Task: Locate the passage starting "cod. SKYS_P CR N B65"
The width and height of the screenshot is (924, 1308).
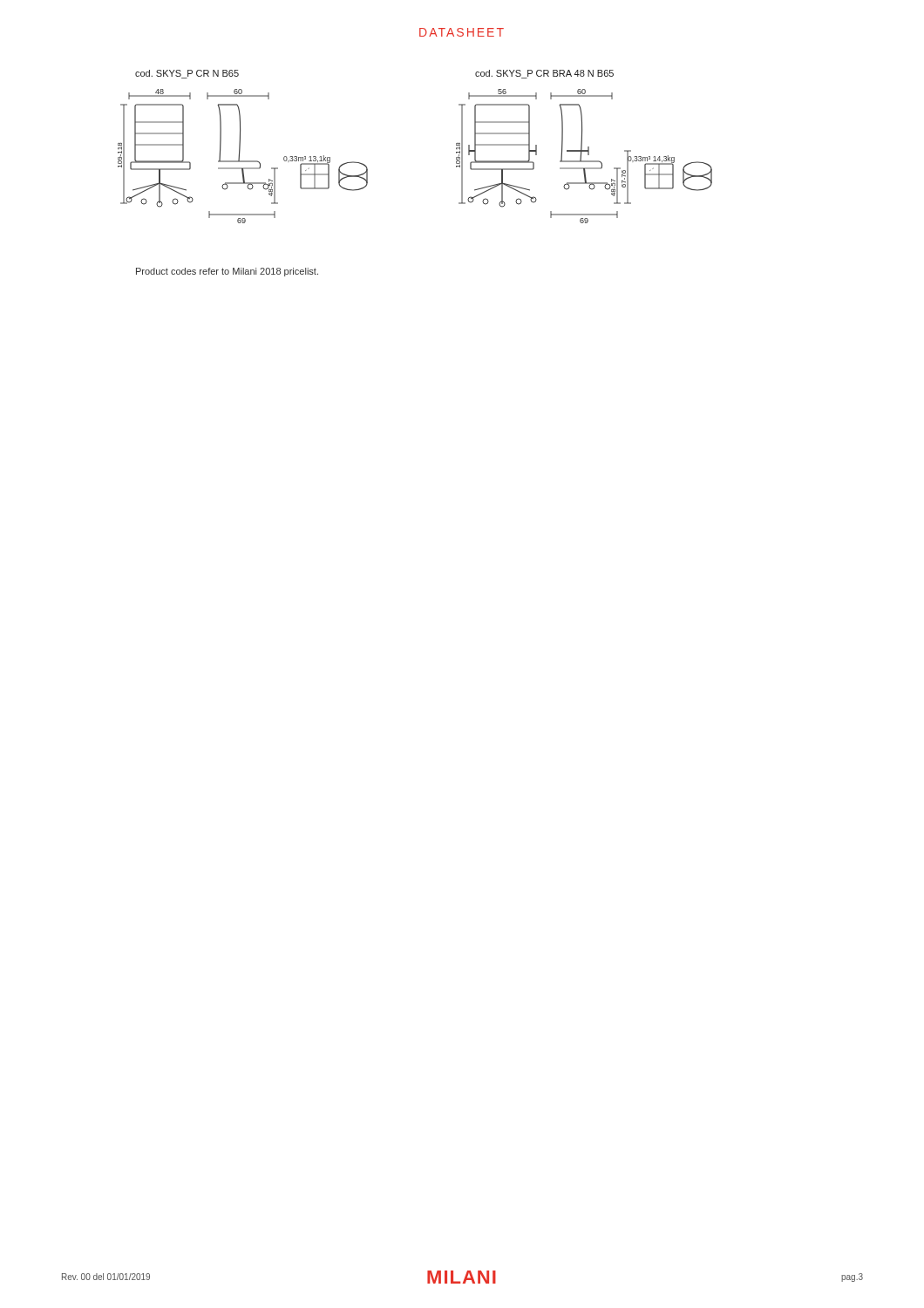Action: pyautogui.click(x=187, y=73)
